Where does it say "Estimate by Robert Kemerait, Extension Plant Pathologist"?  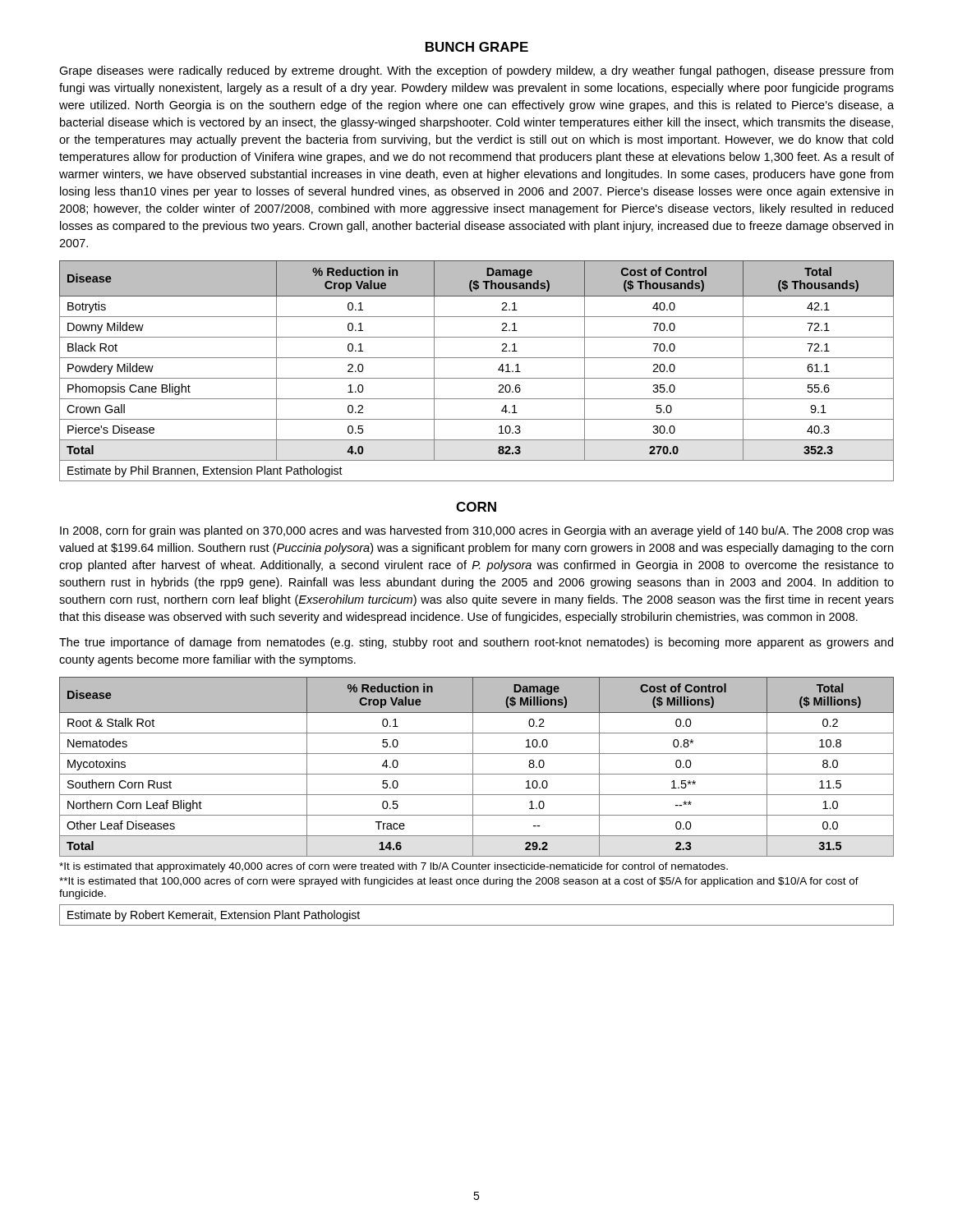(213, 915)
